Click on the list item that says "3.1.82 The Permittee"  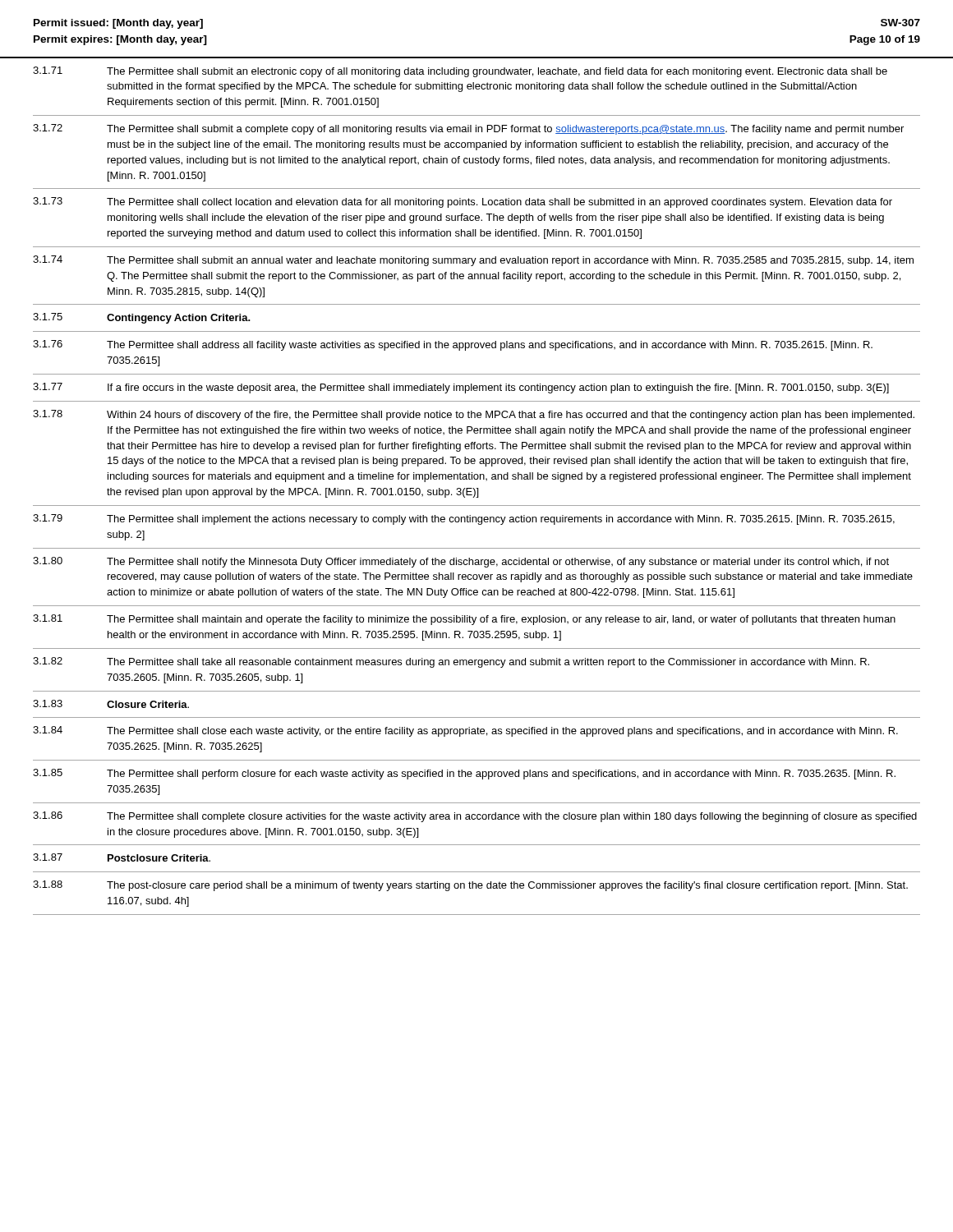point(476,669)
